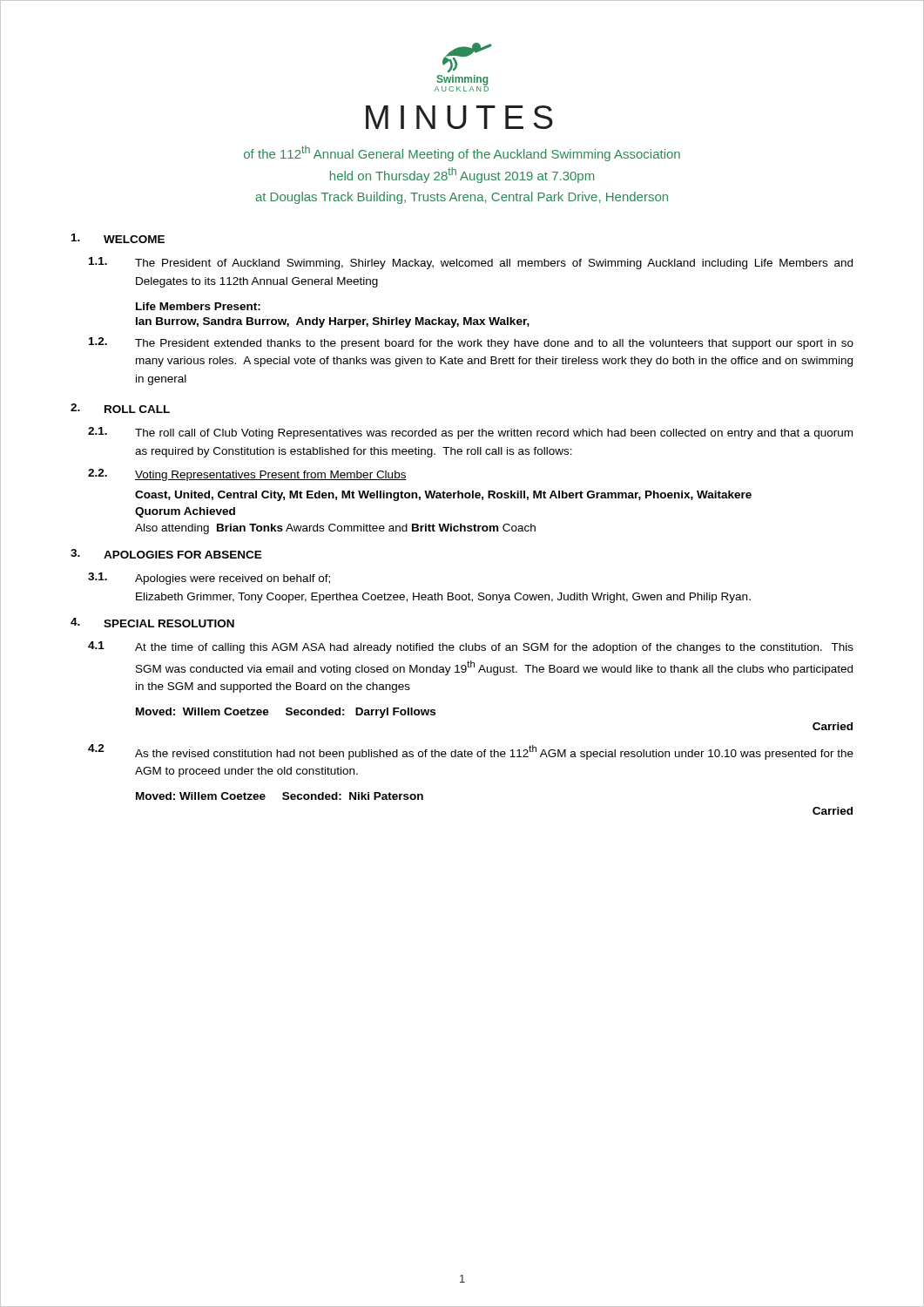Where is the passage that starts "of the 112th Annual General"?

point(462,174)
